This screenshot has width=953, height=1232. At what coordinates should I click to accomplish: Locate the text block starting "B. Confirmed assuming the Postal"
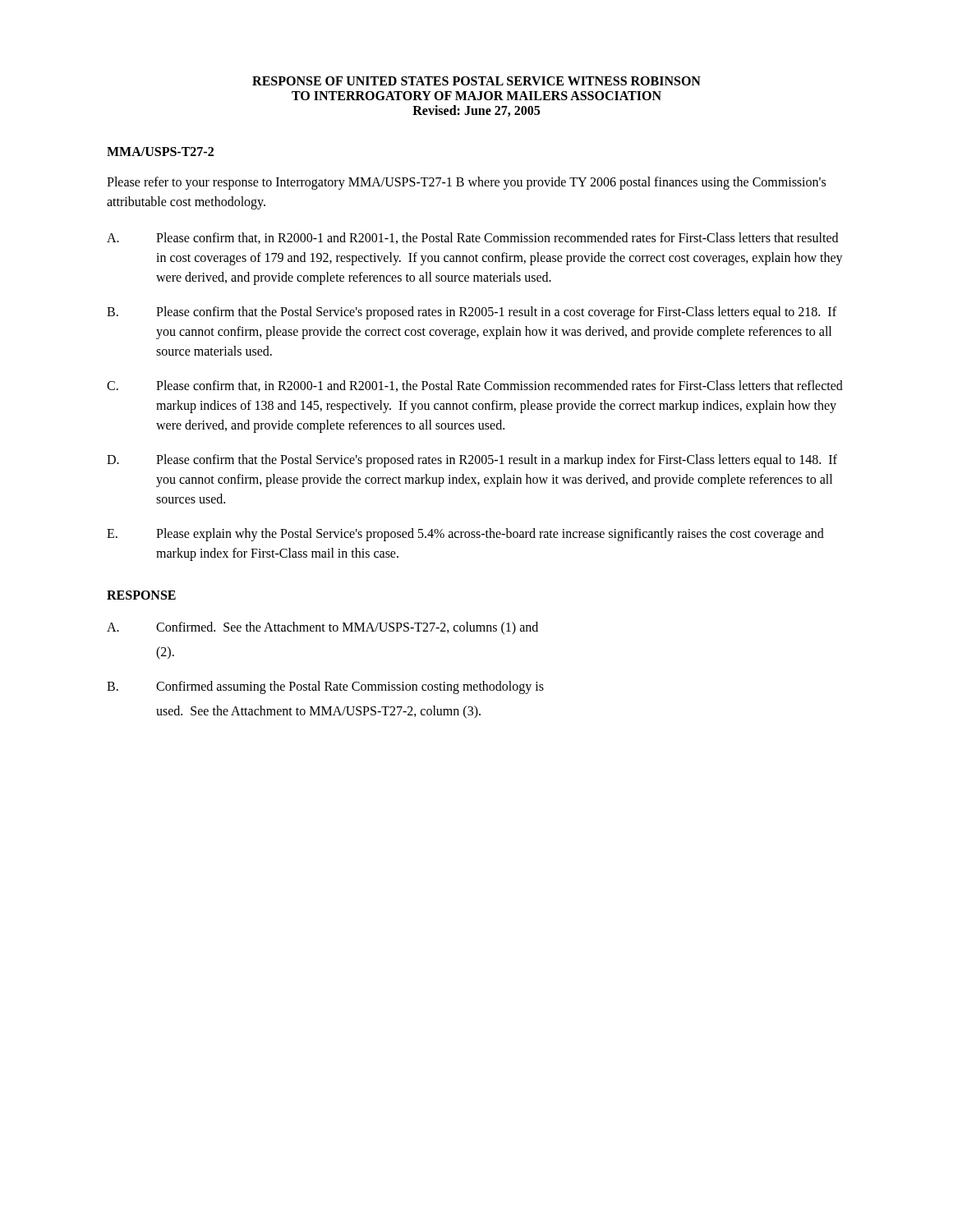click(x=476, y=687)
